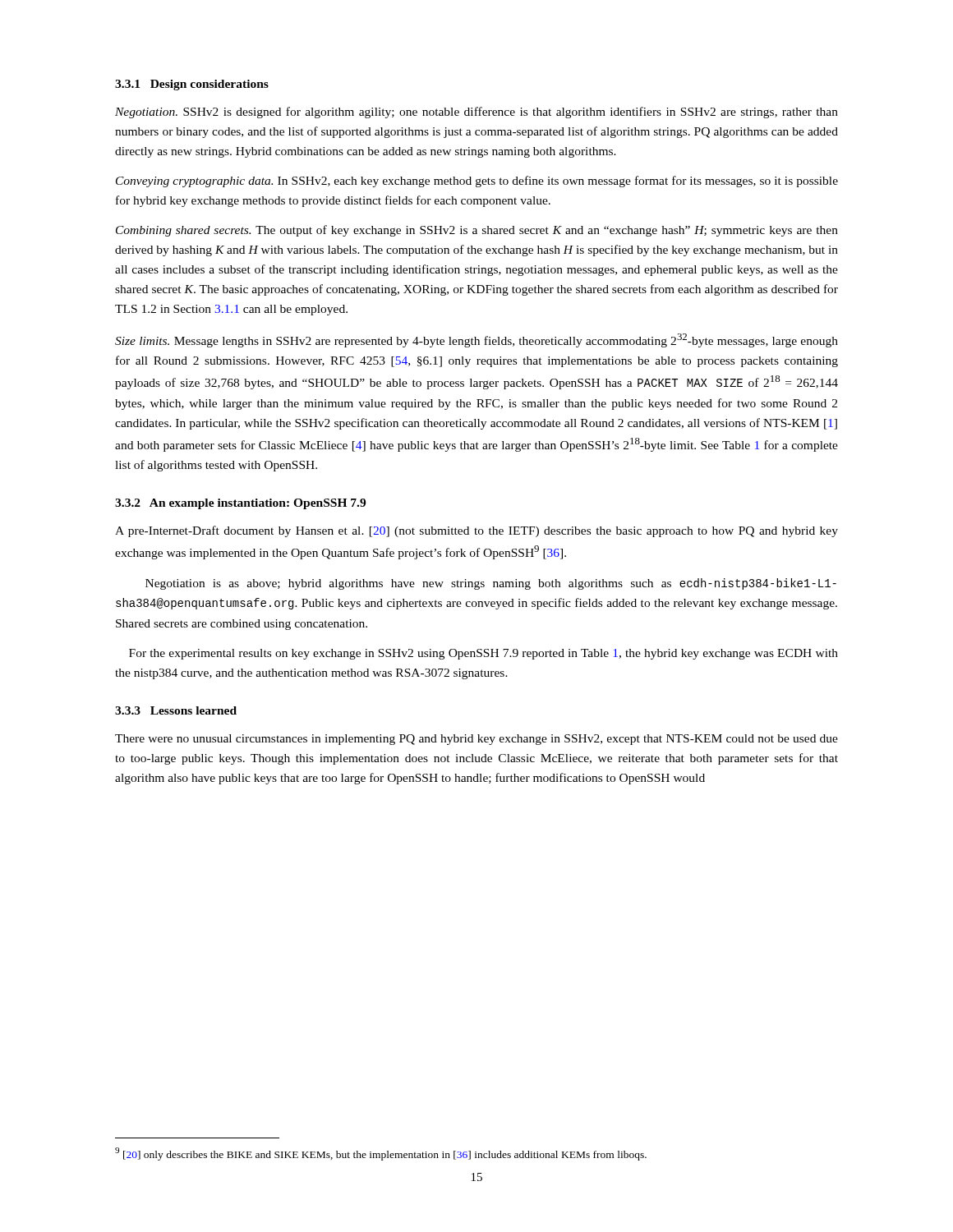Find the text starting "3.3.3 Lessons learned"
The width and height of the screenshot is (953, 1232).
(176, 710)
